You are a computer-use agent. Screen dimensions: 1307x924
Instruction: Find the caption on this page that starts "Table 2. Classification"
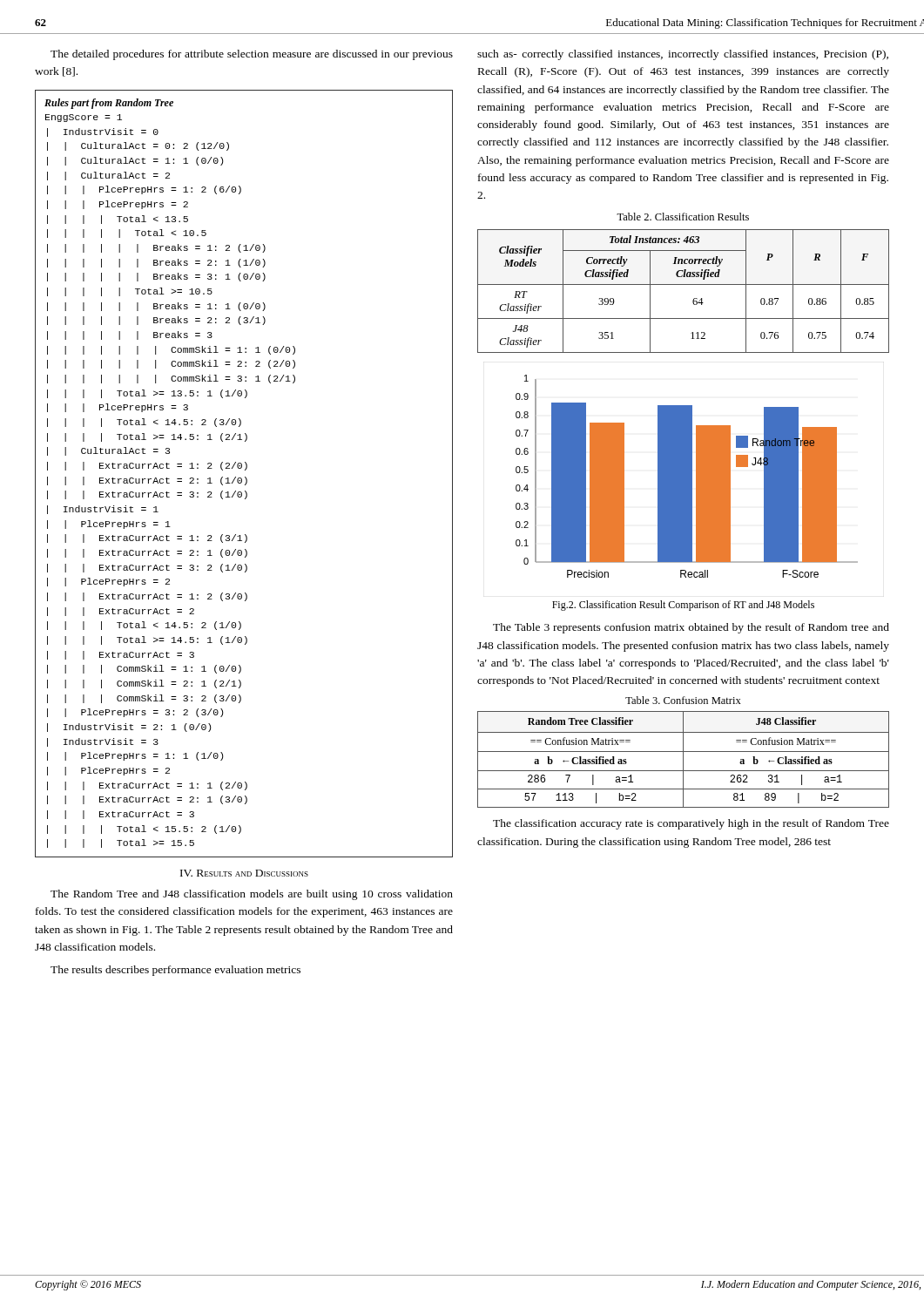pyautogui.click(x=683, y=217)
